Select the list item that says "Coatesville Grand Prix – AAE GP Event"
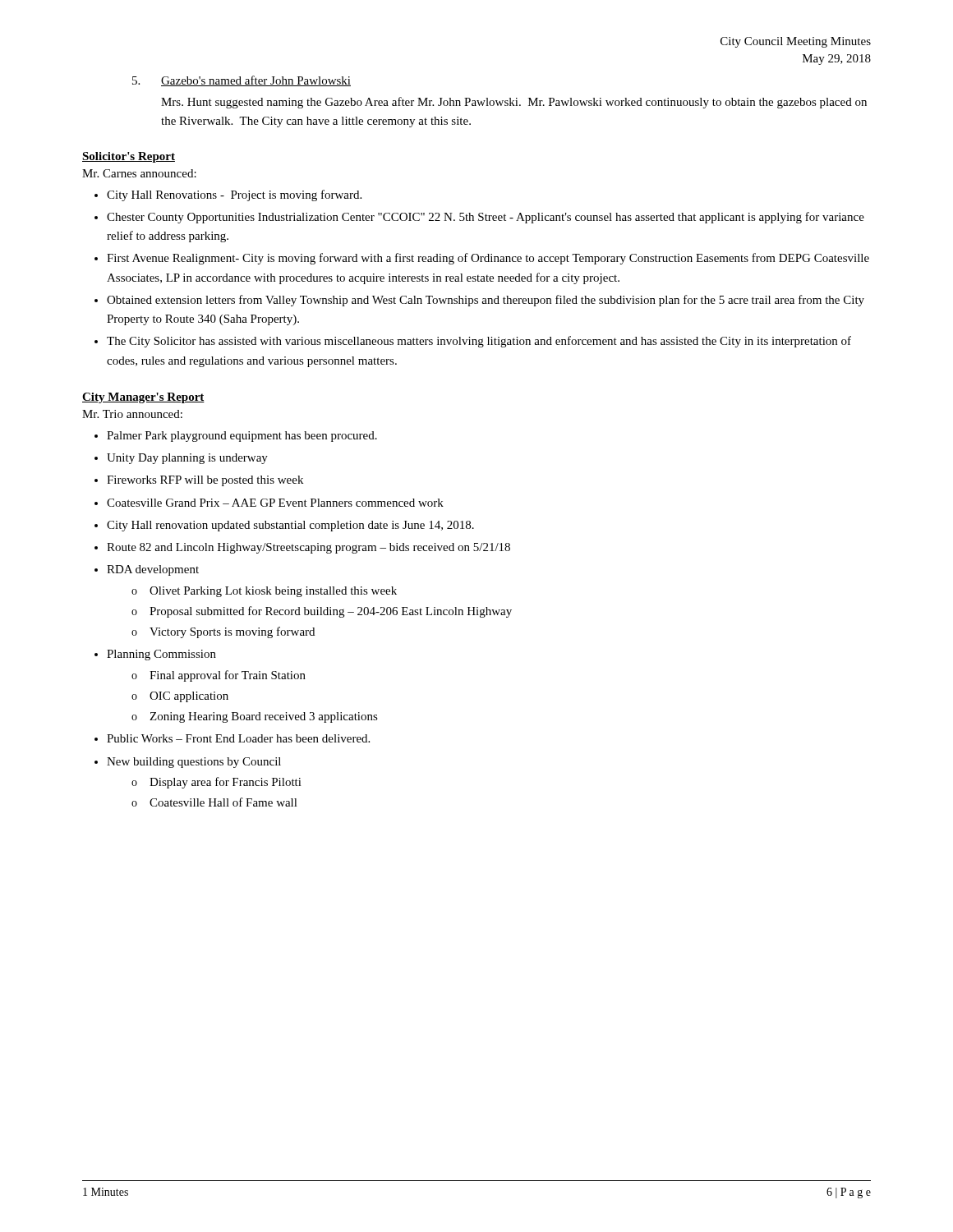The height and width of the screenshot is (1232, 953). (x=275, y=502)
